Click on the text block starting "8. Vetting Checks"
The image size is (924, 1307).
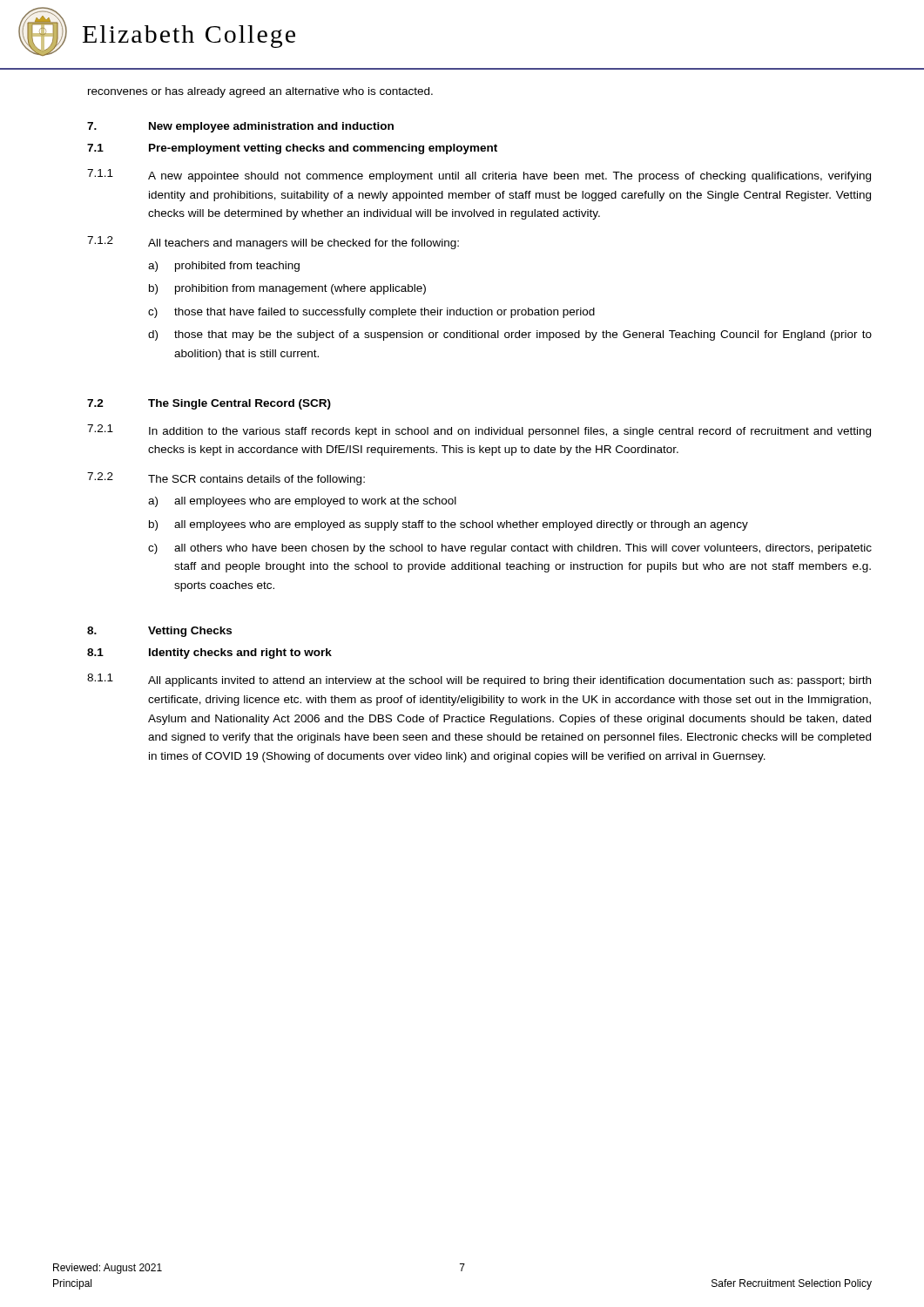pos(160,631)
